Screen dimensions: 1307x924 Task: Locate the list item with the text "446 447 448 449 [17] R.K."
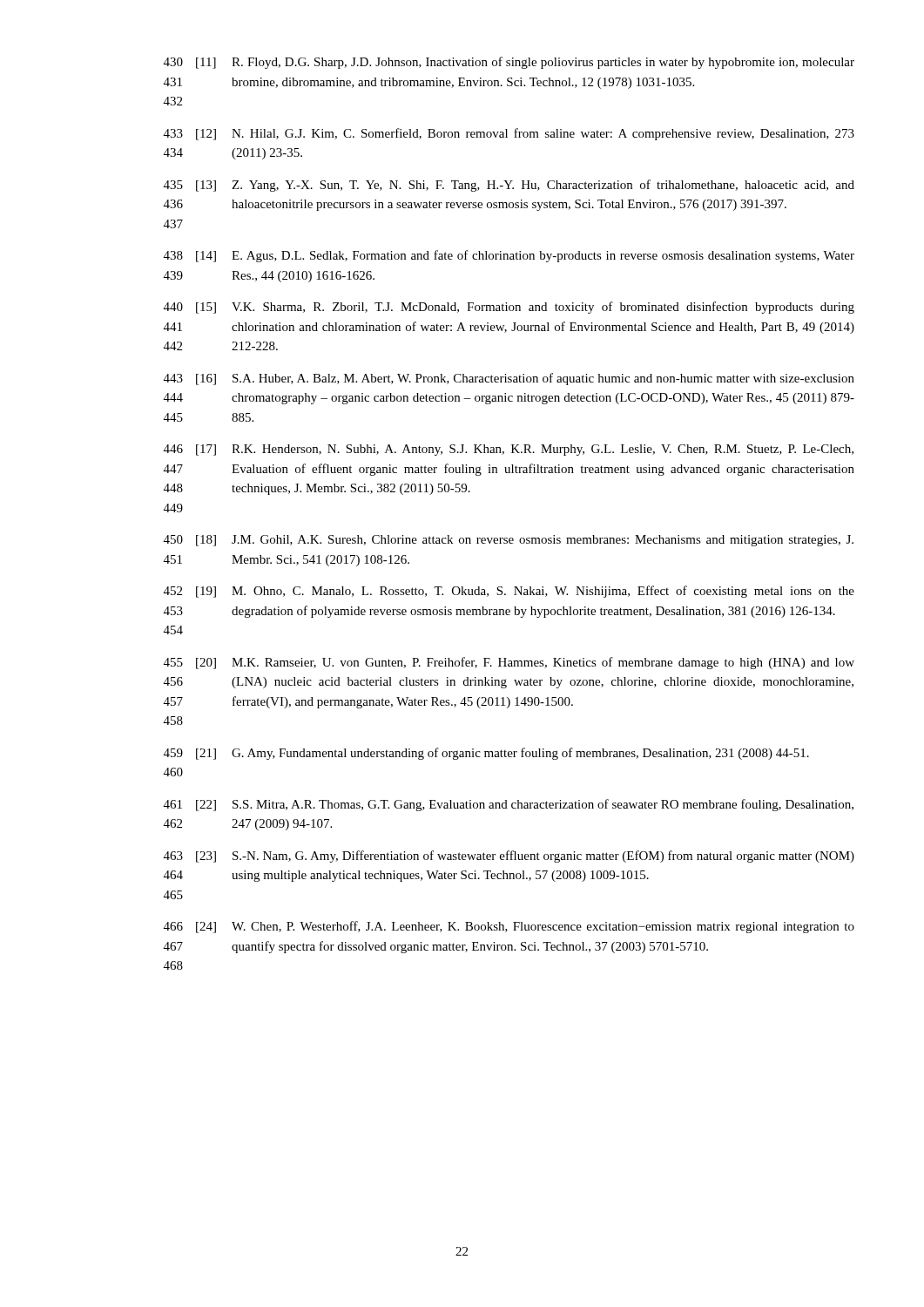click(x=471, y=478)
